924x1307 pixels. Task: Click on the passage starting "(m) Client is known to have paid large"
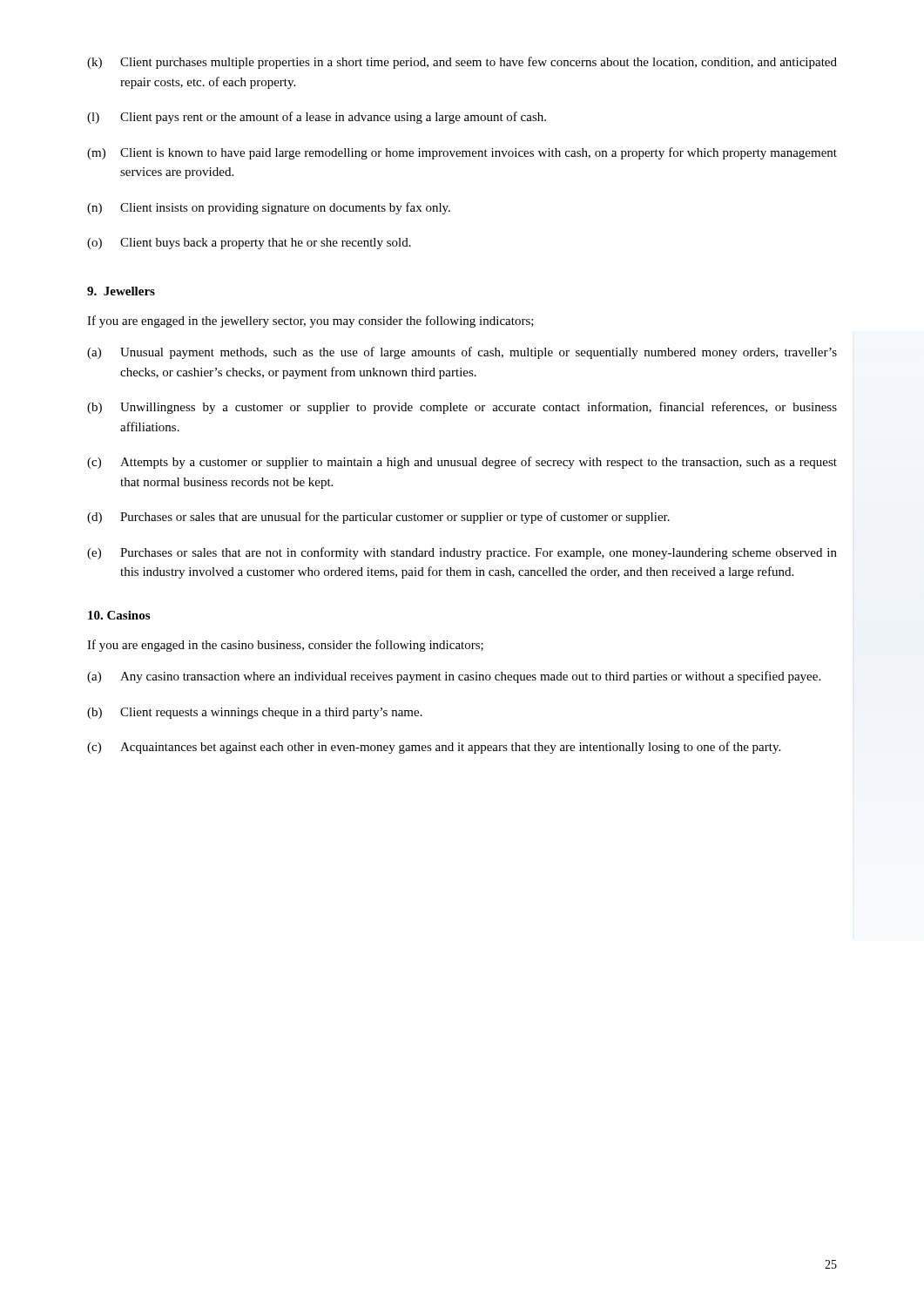[x=462, y=162]
